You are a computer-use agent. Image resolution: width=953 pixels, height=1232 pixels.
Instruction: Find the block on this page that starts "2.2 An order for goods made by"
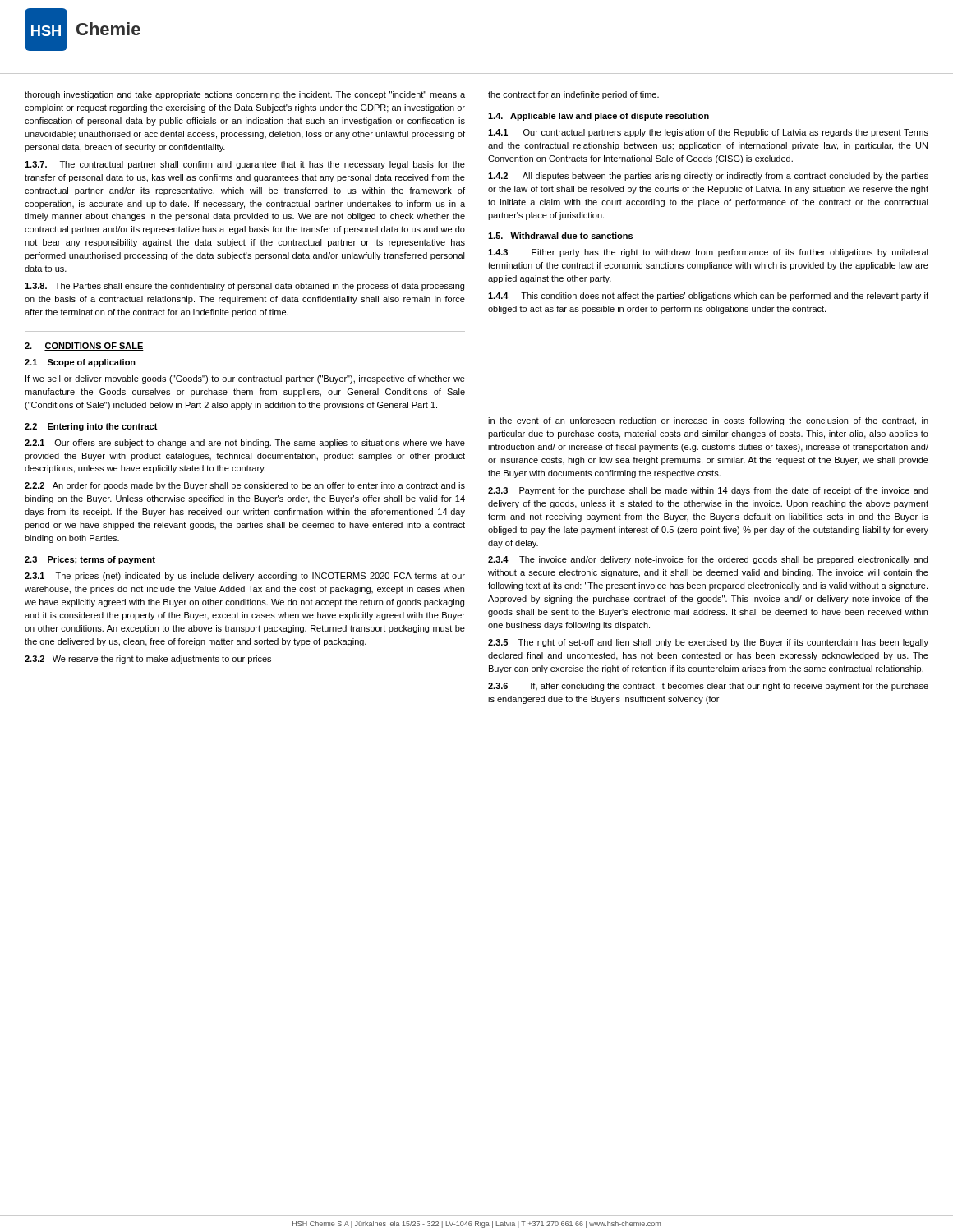click(x=245, y=513)
